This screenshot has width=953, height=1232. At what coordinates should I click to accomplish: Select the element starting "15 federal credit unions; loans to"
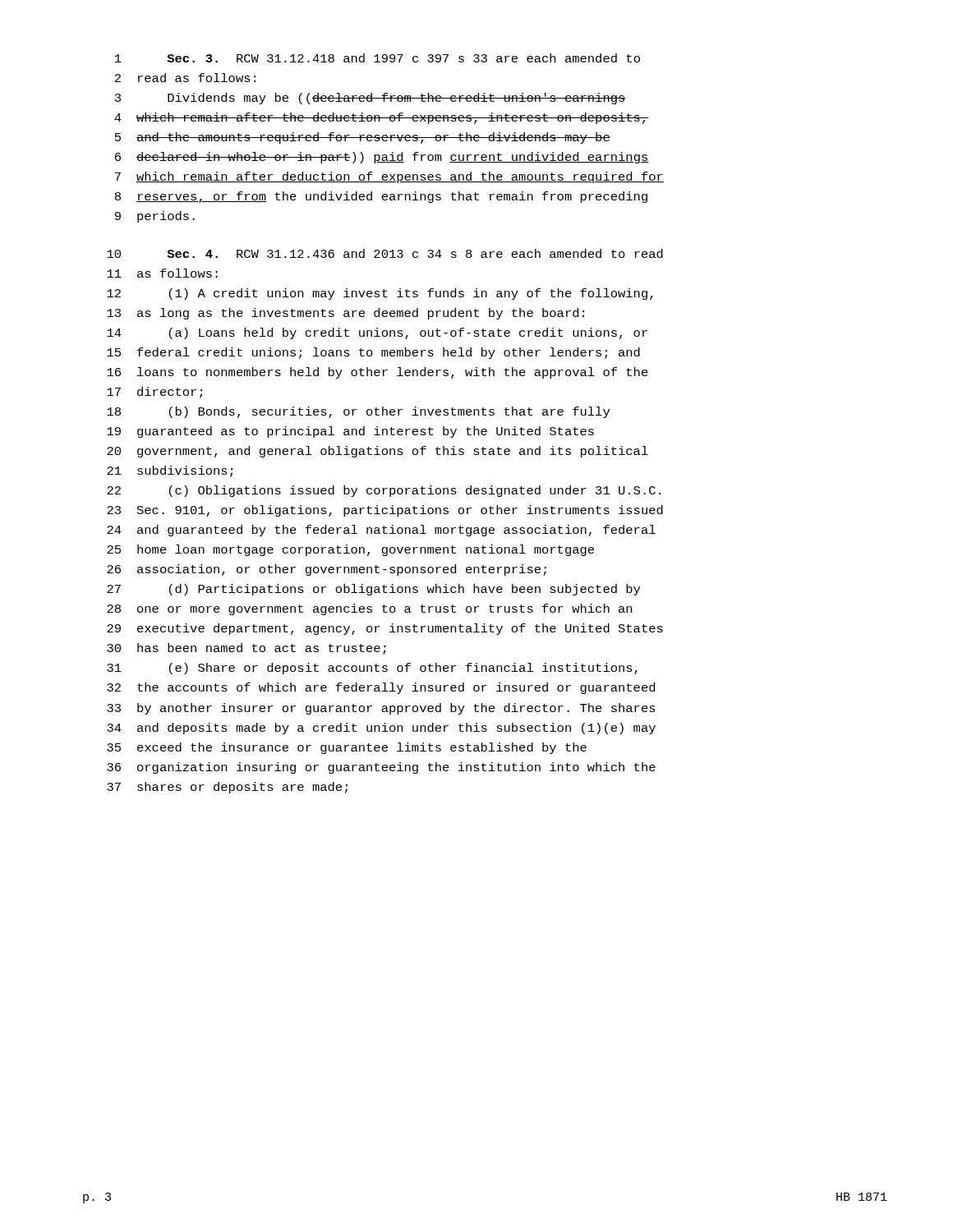pyautogui.click(x=485, y=353)
